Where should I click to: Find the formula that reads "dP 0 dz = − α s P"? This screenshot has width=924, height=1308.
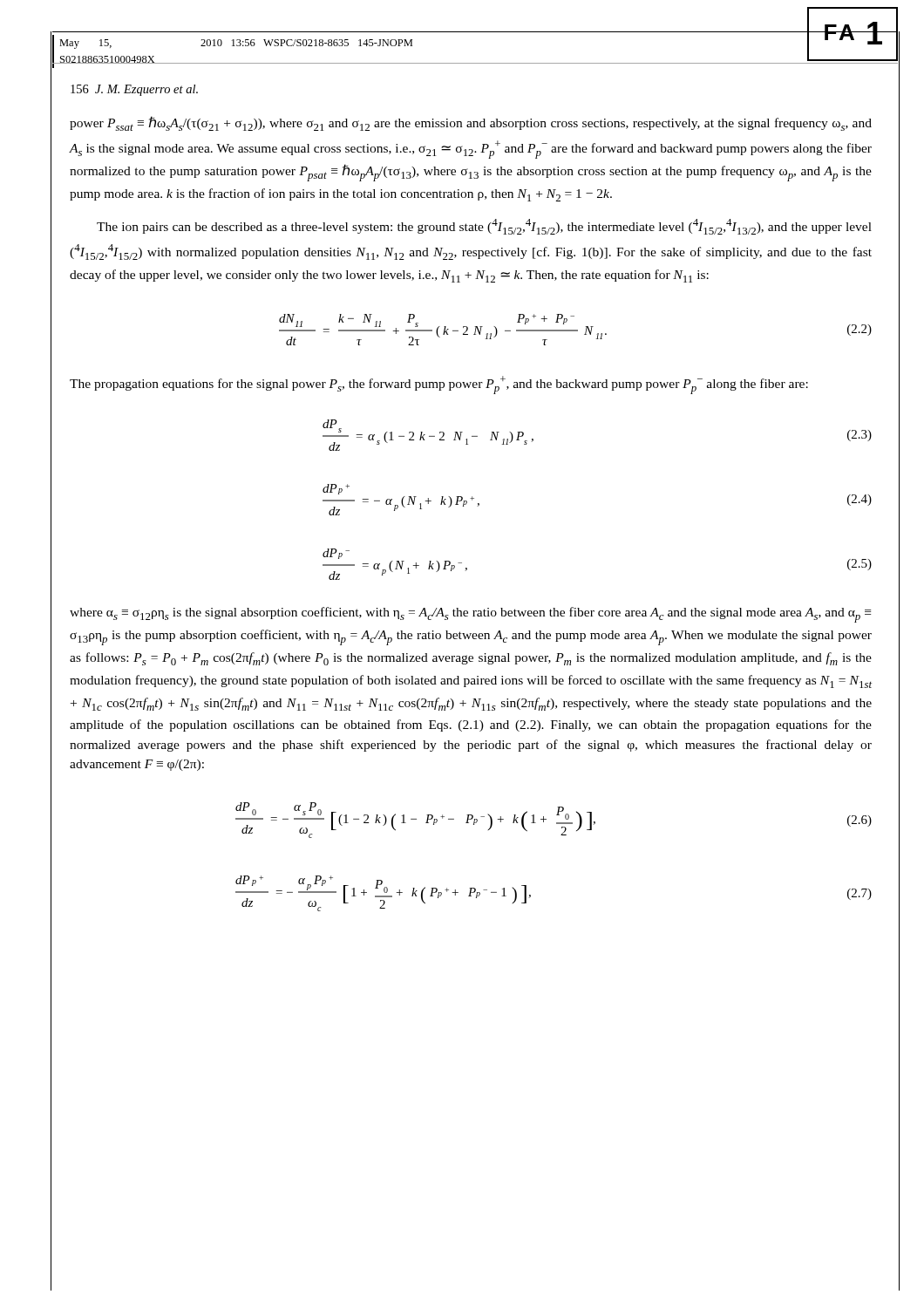tap(471, 820)
